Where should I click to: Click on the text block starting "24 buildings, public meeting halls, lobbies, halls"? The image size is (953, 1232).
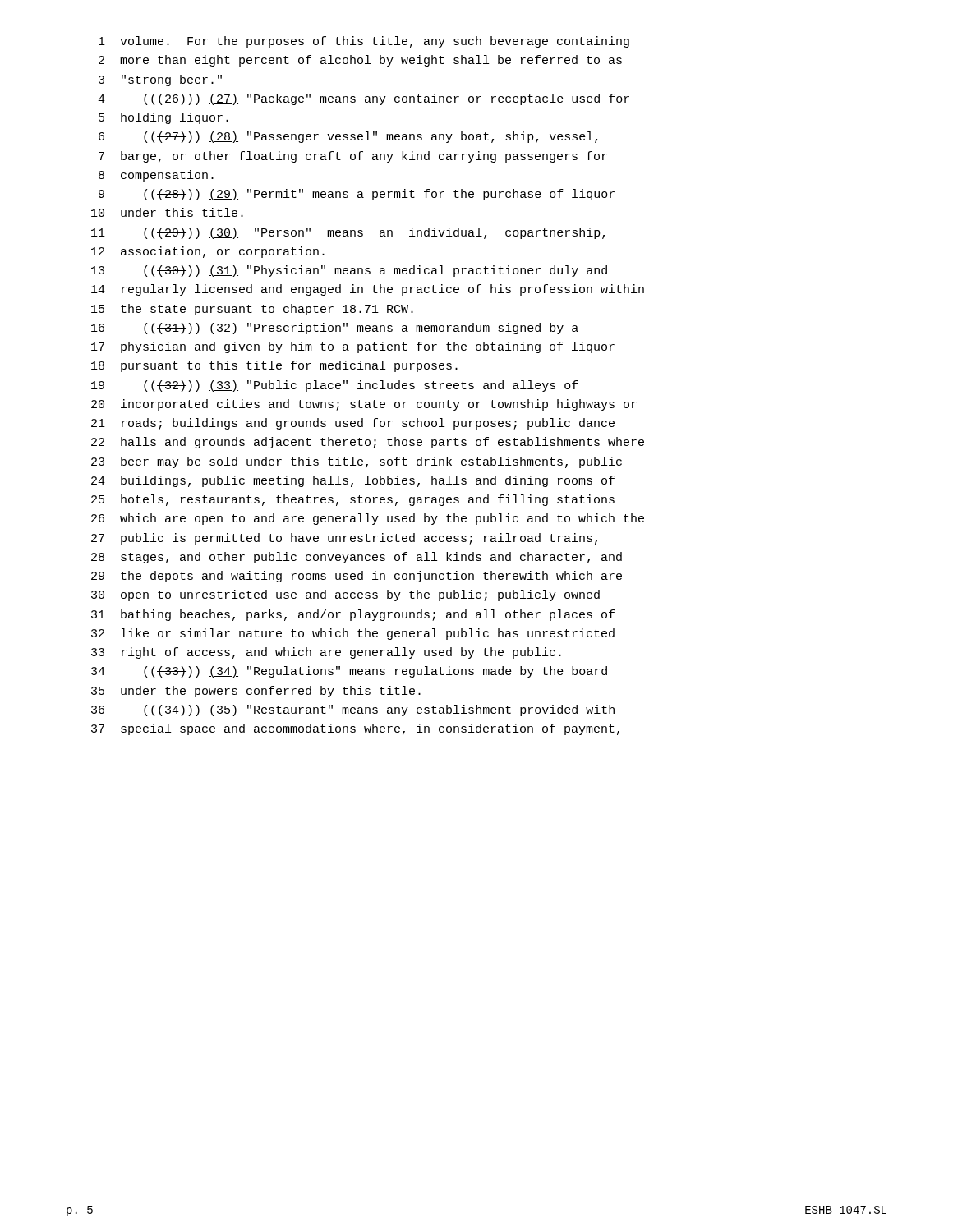476,482
